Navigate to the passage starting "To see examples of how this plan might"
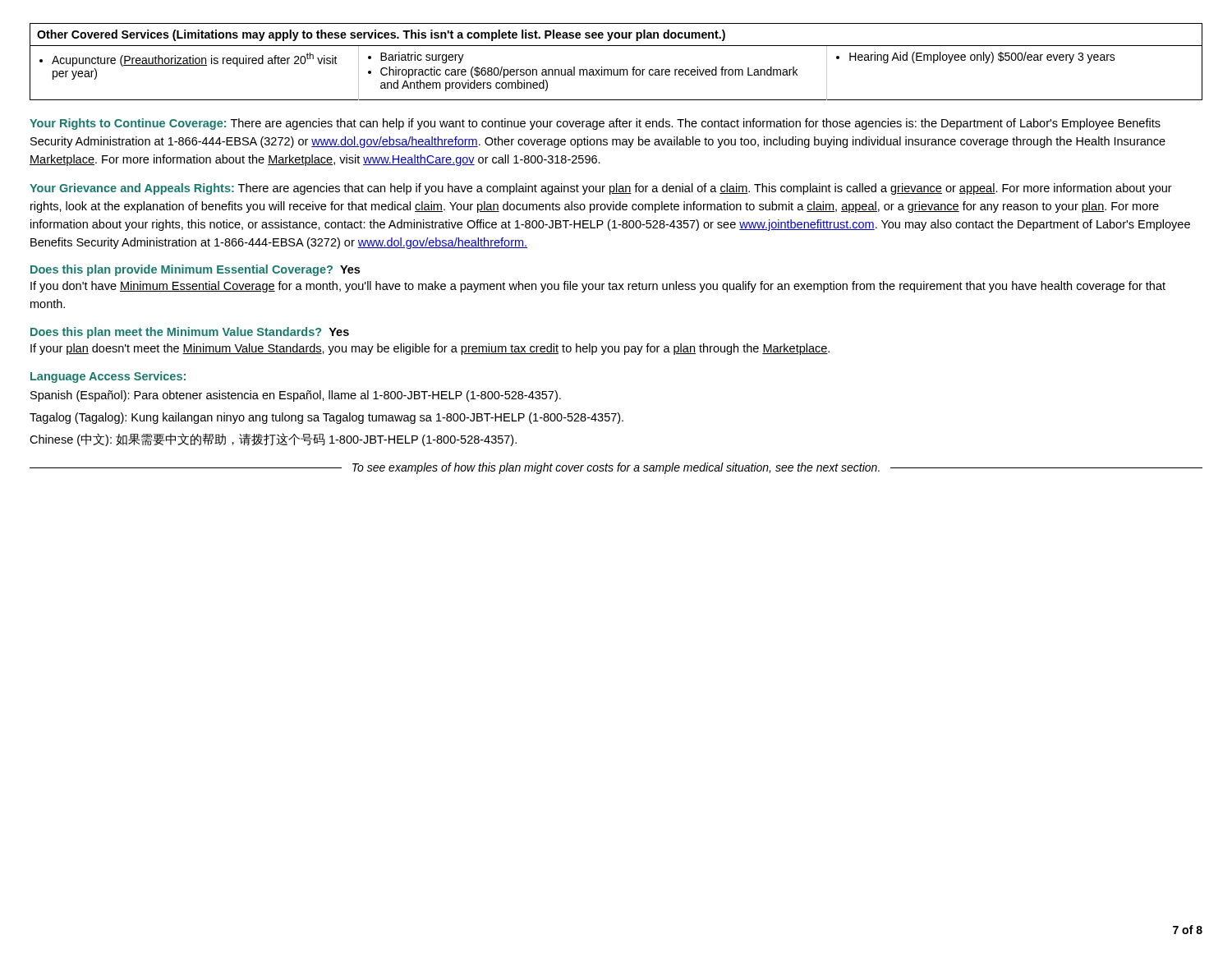Image resolution: width=1232 pixels, height=953 pixels. (616, 468)
